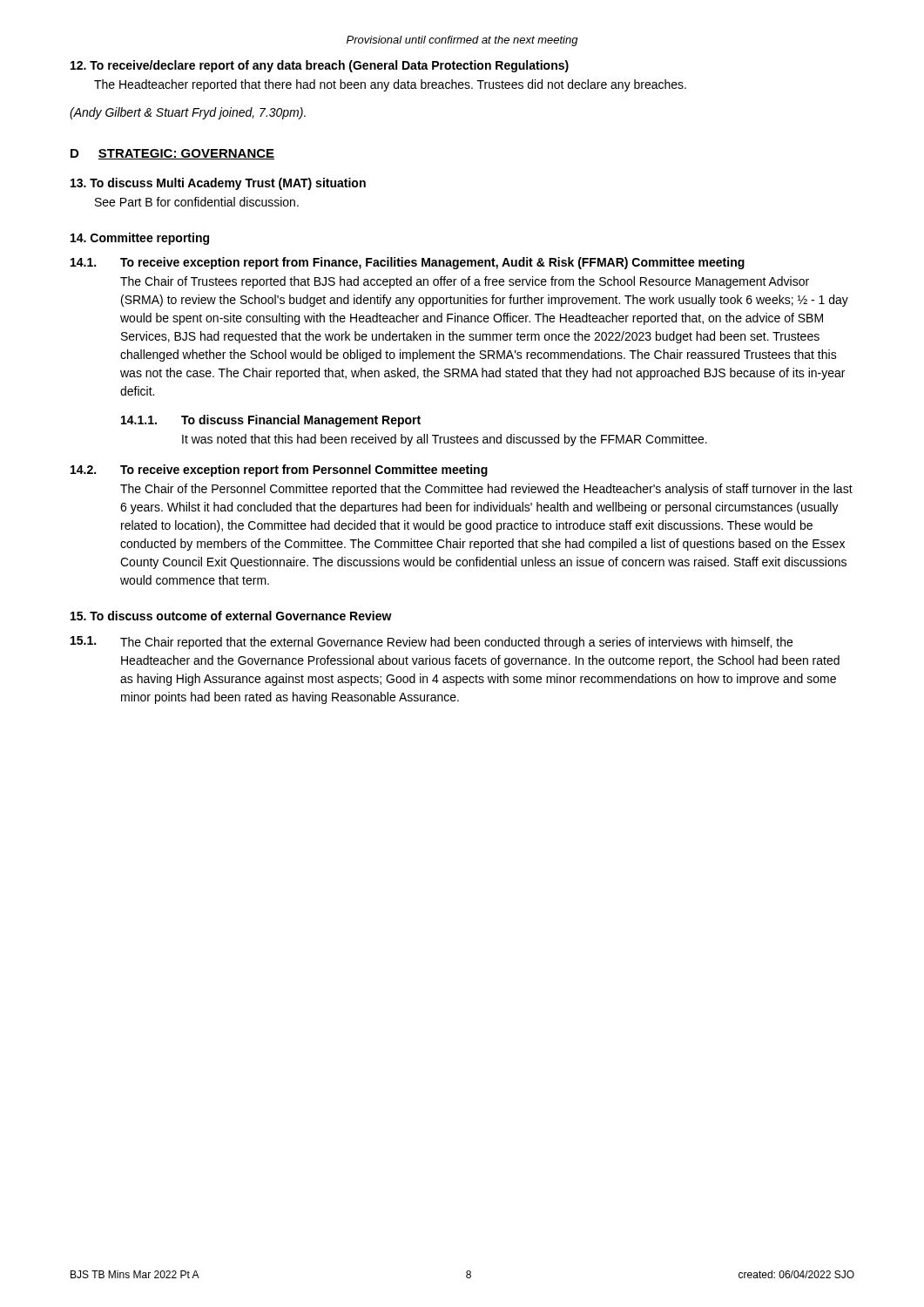
Task: Locate the text block starting "14.1. To receive exception"
Action: coord(462,352)
